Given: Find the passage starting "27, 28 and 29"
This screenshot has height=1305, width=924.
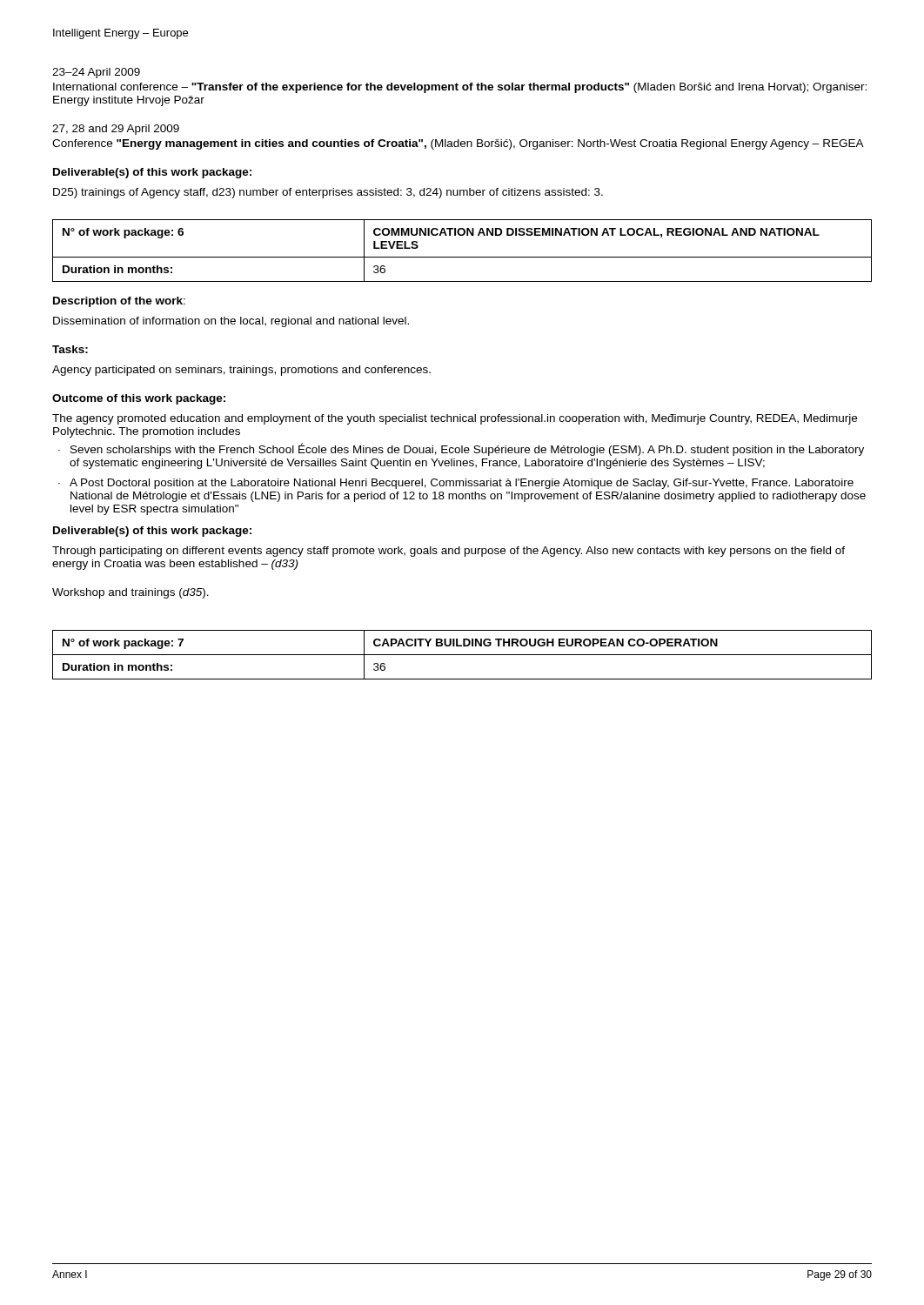Looking at the screenshot, I should [462, 136].
